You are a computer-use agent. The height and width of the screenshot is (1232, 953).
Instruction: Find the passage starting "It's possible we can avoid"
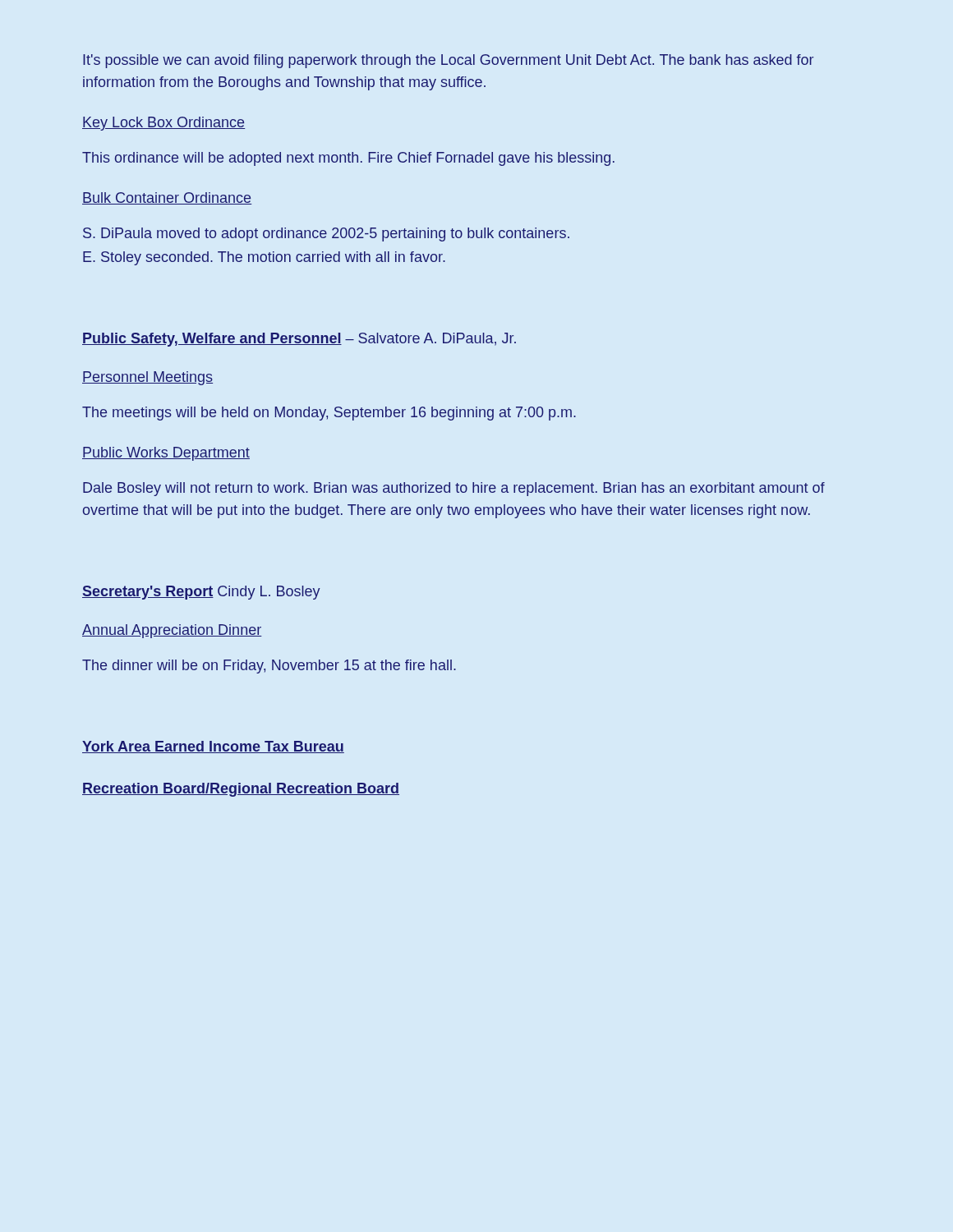[448, 71]
